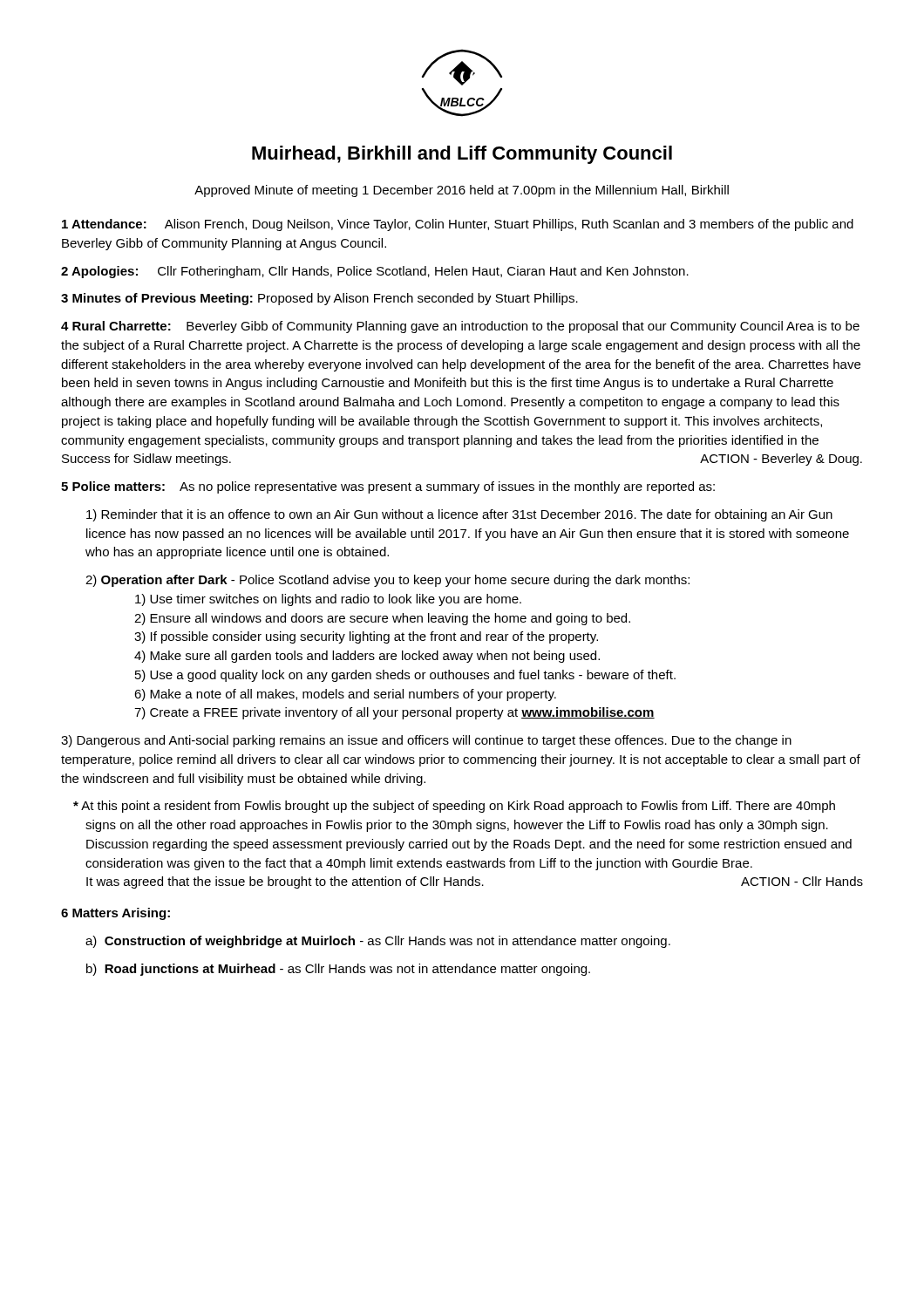
Task: Locate the text block that reads "At this point a resident from Fowlis"
Action: [x=468, y=845]
